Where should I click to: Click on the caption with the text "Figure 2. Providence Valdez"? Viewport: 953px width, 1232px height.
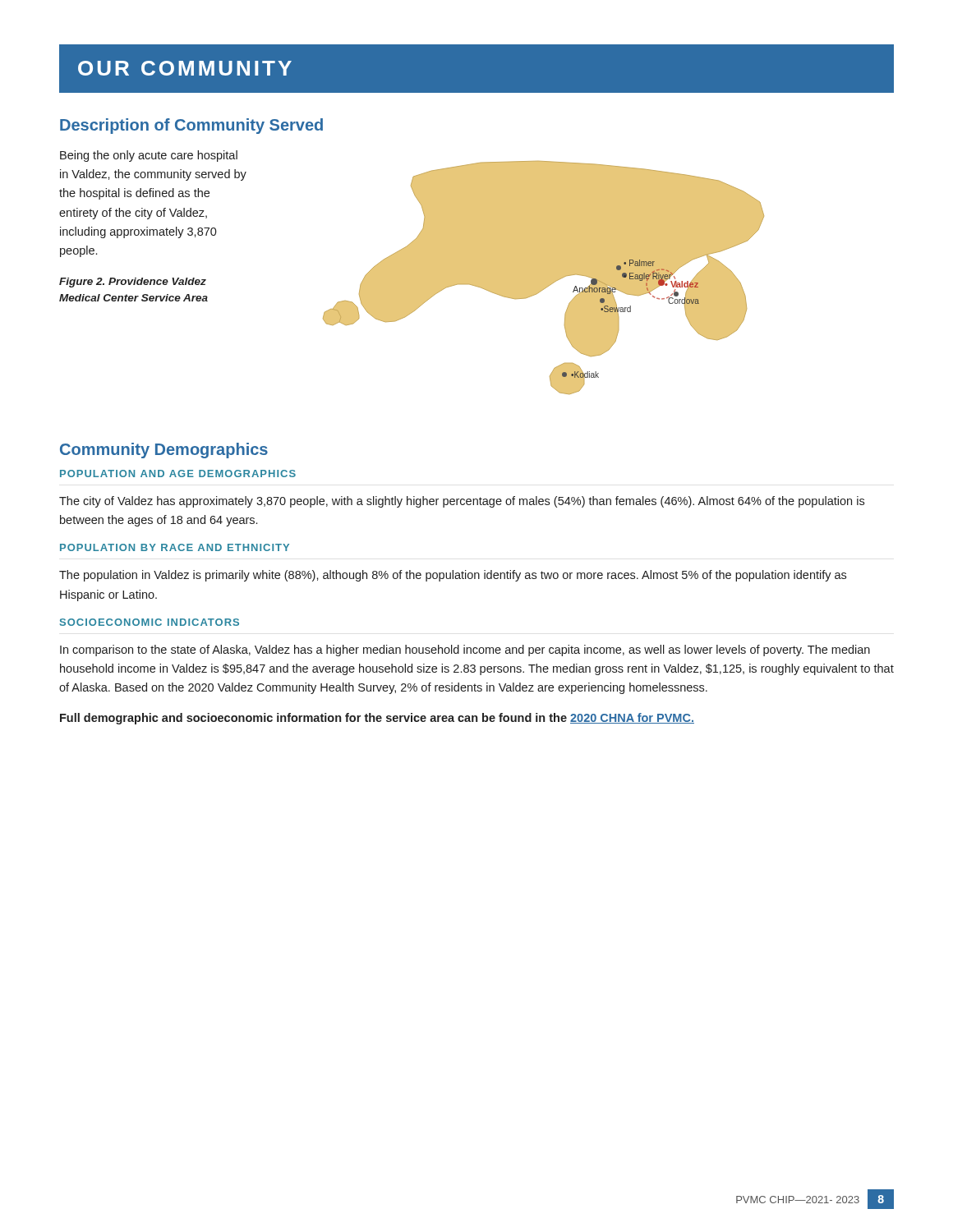(x=134, y=290)
